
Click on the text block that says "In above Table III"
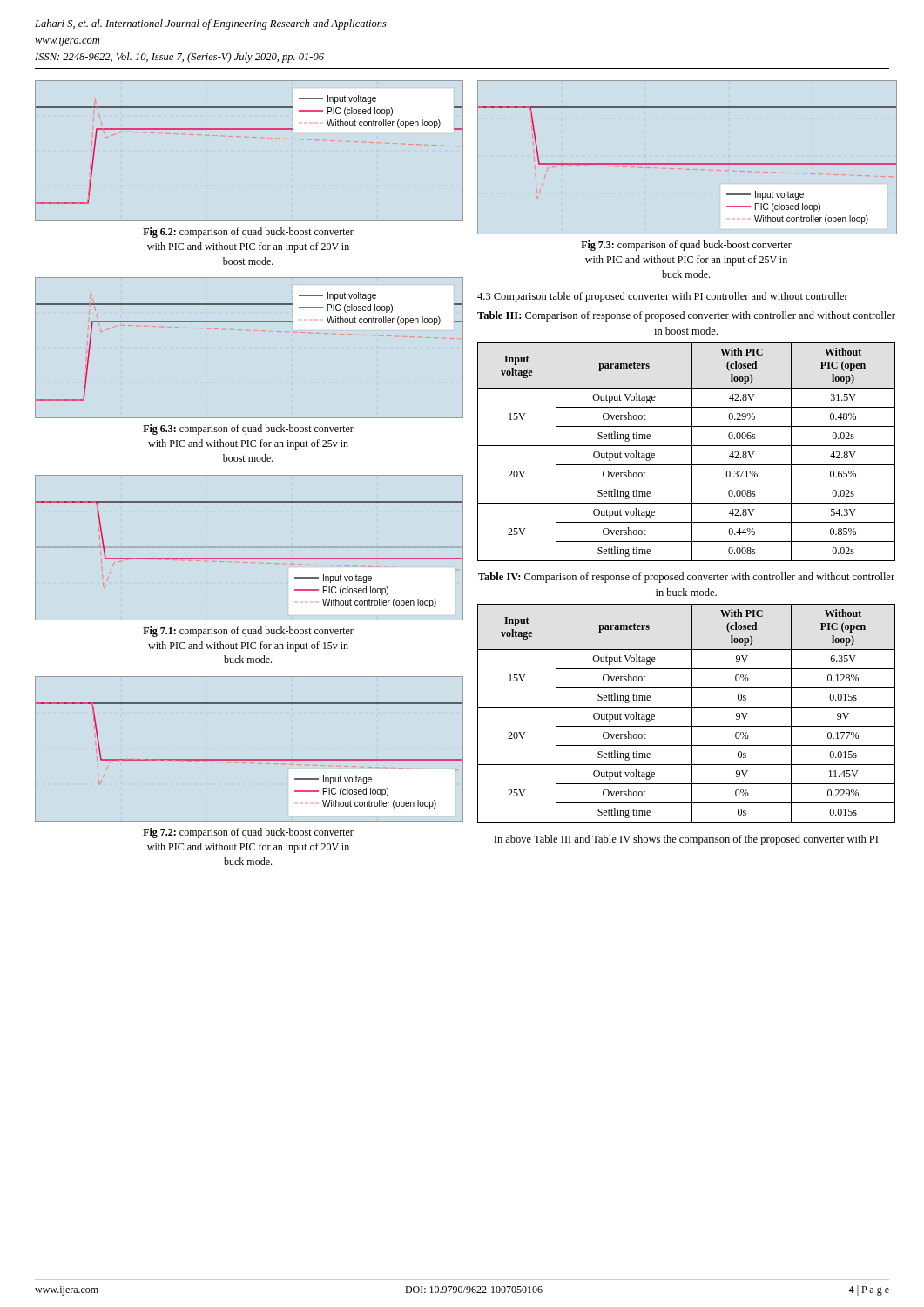678,839
